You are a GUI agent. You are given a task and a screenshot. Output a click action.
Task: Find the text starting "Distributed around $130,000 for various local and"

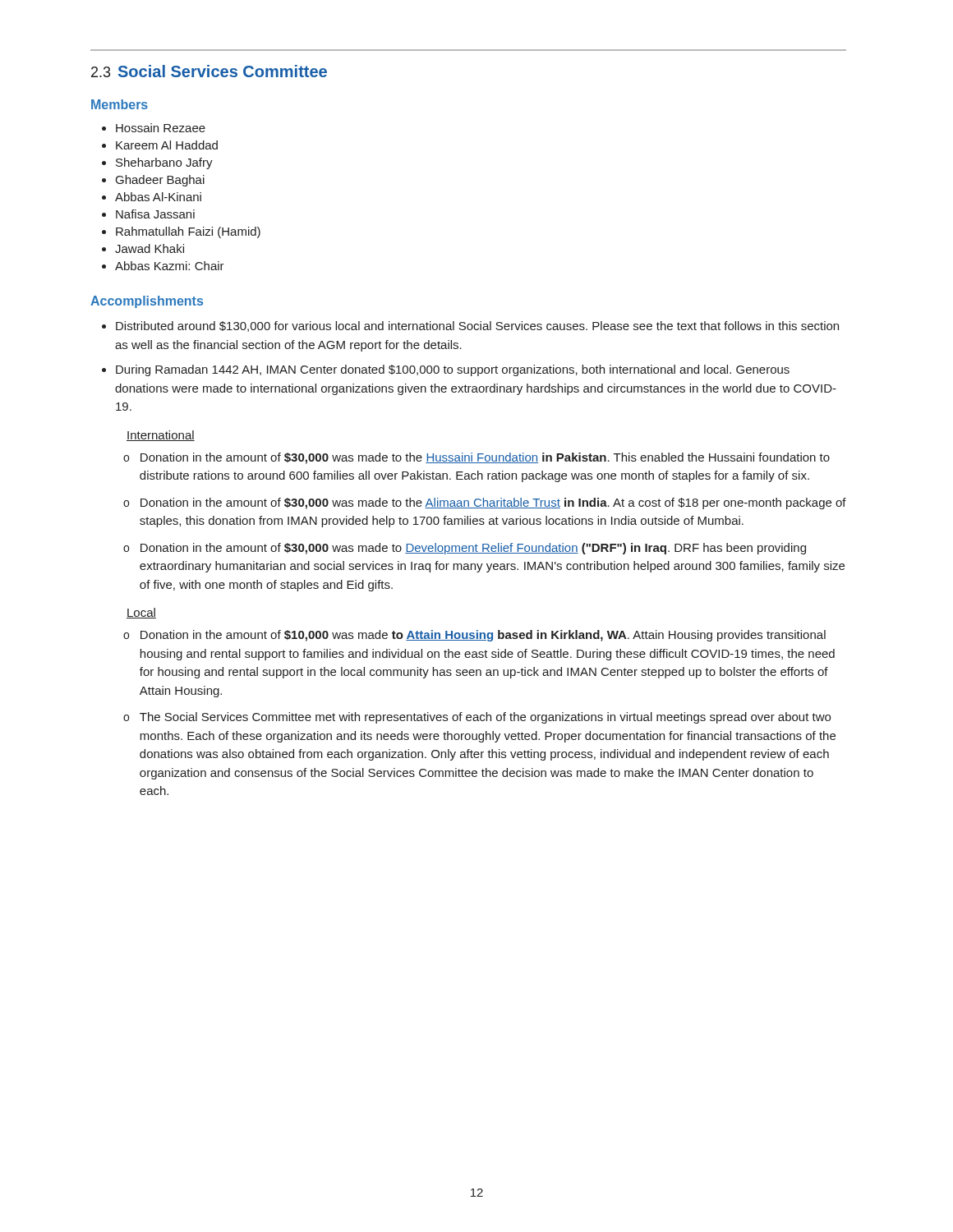(477, 335)
